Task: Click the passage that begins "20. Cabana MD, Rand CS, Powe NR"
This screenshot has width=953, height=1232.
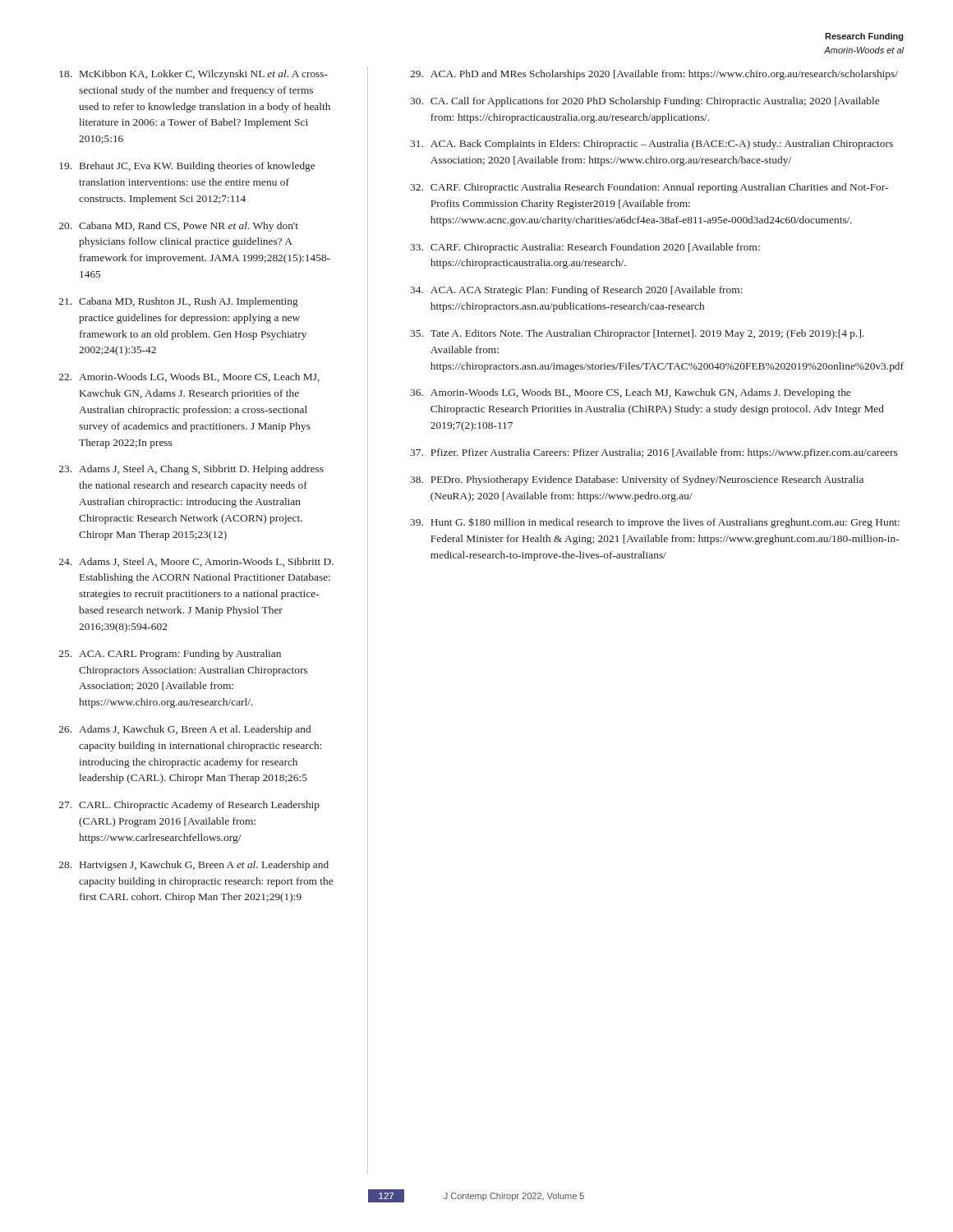Action: [x=192, y=250]
